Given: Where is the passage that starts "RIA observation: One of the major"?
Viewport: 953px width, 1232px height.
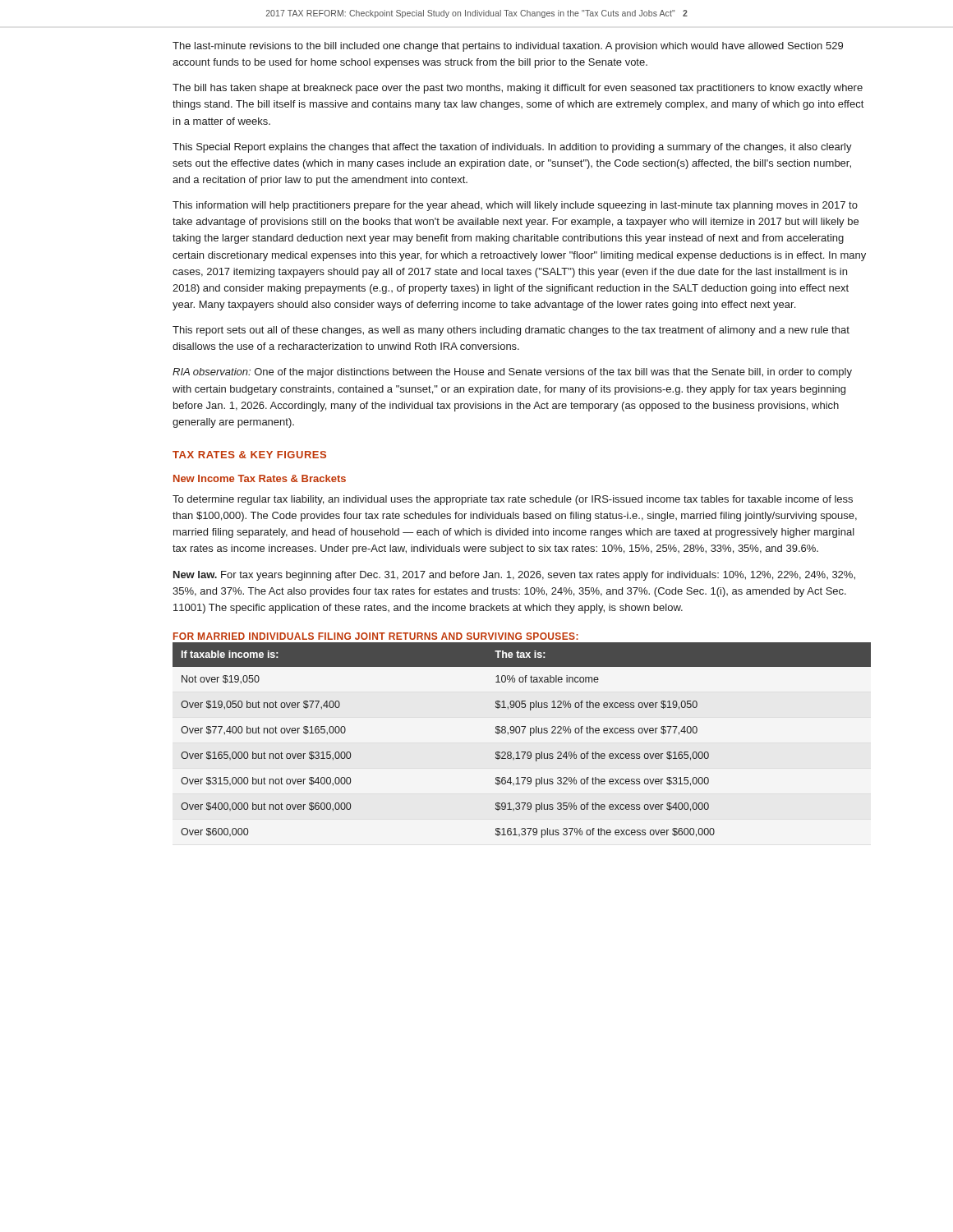Looking at the screenshot, I should tap(512, 397).
